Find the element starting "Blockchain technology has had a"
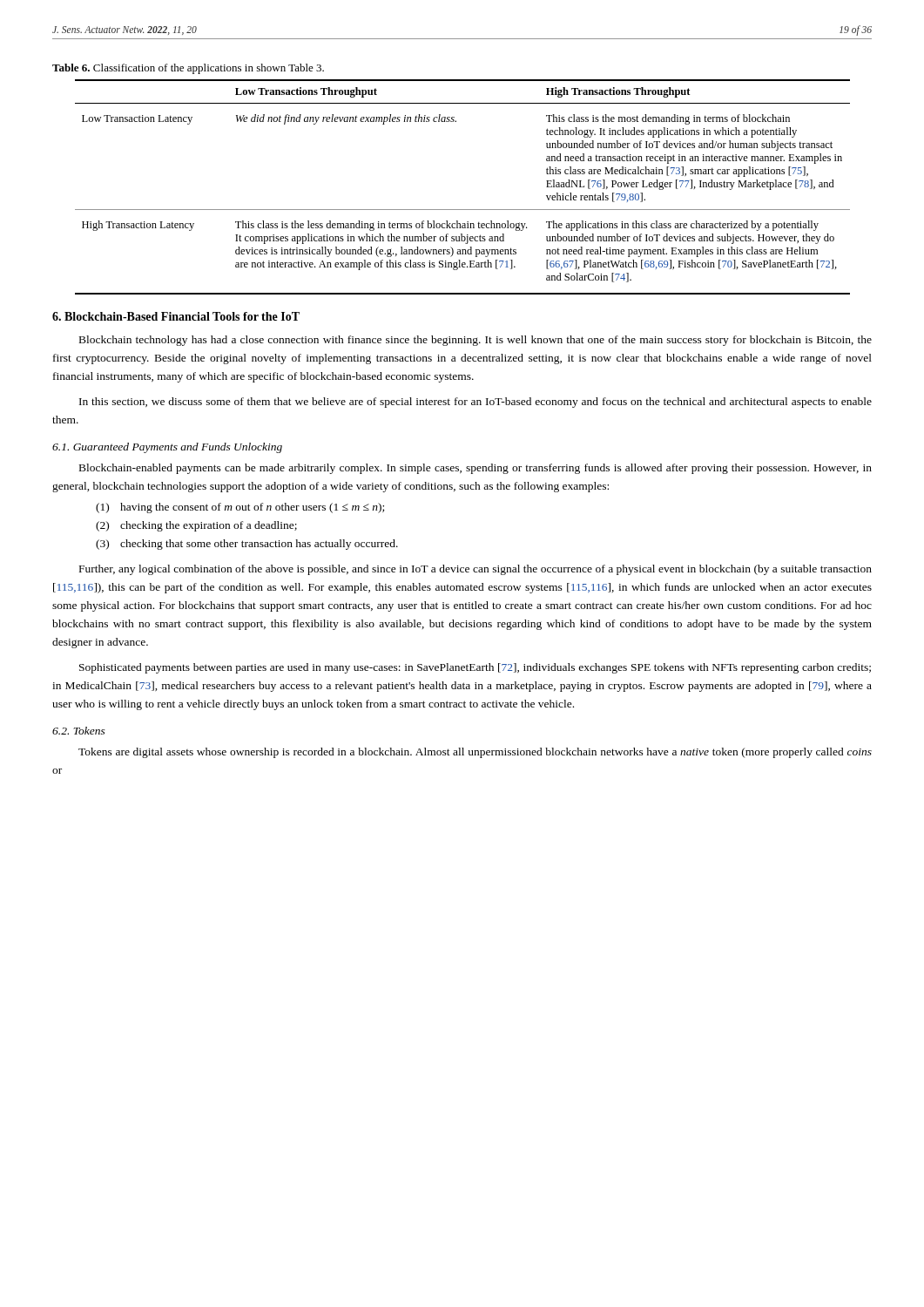 click(x=462, y=358)
